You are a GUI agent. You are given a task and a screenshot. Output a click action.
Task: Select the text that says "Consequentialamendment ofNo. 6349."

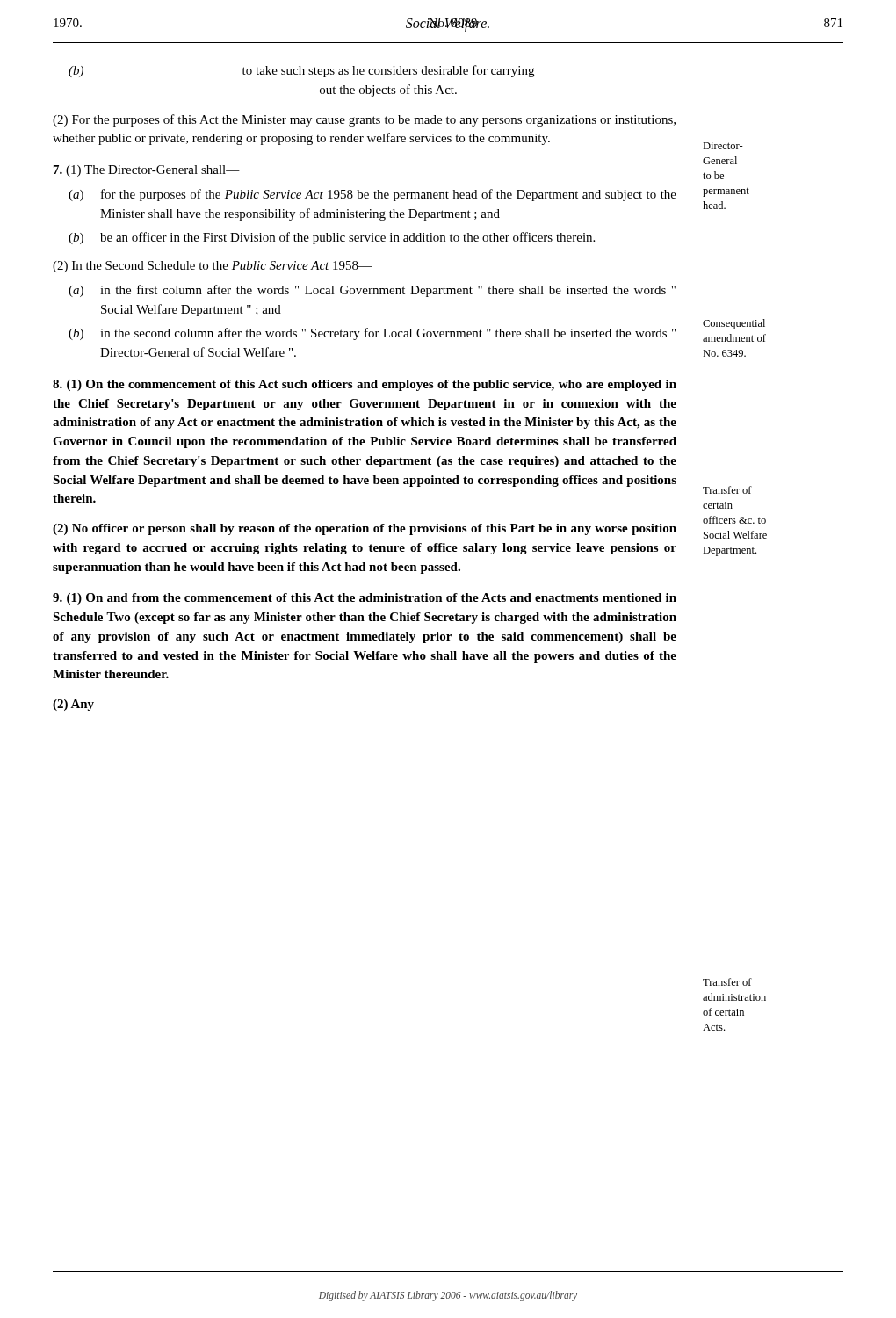pos(734,338)
